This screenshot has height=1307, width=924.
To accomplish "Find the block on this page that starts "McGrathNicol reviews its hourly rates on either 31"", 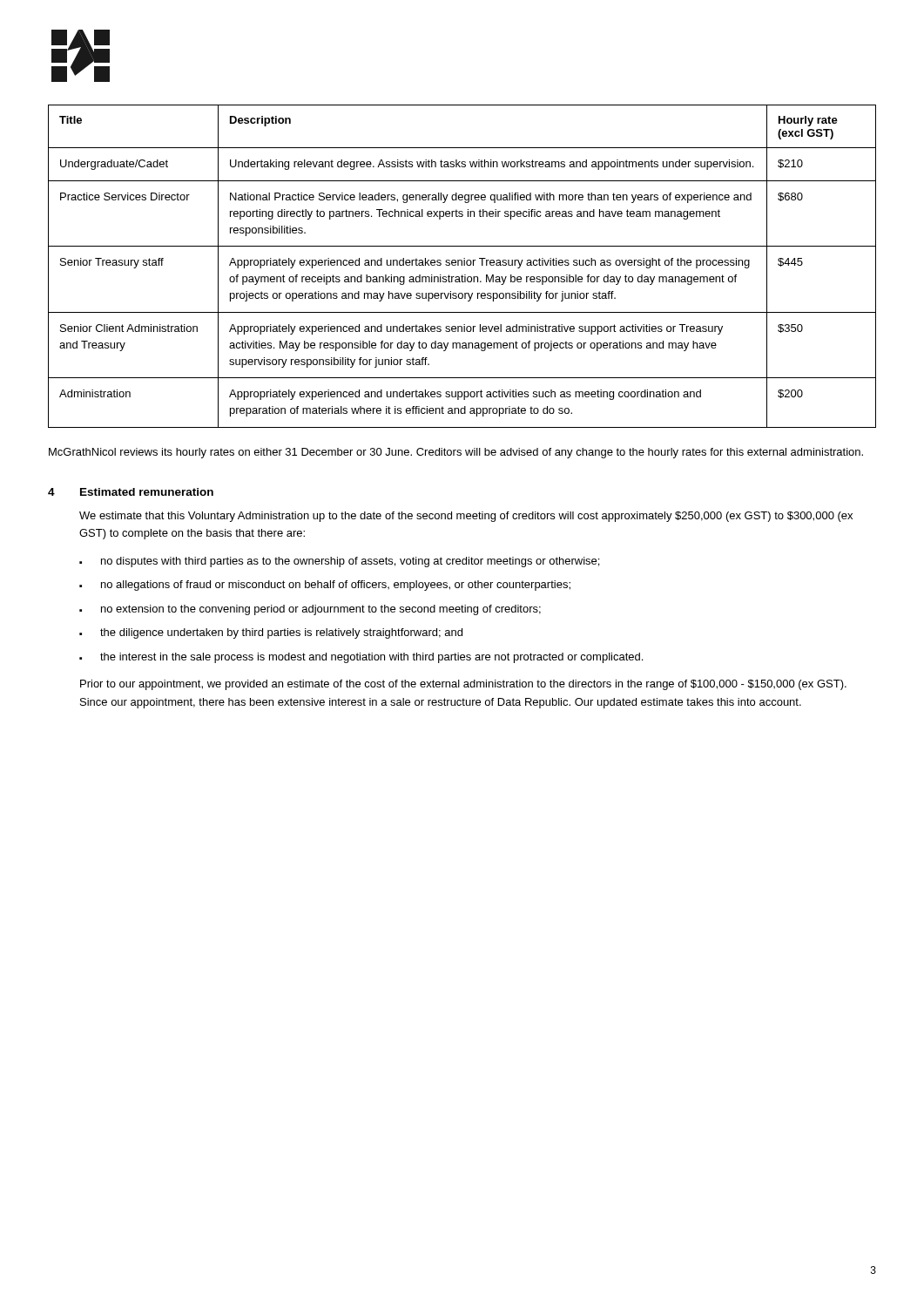I will [456, 452].
